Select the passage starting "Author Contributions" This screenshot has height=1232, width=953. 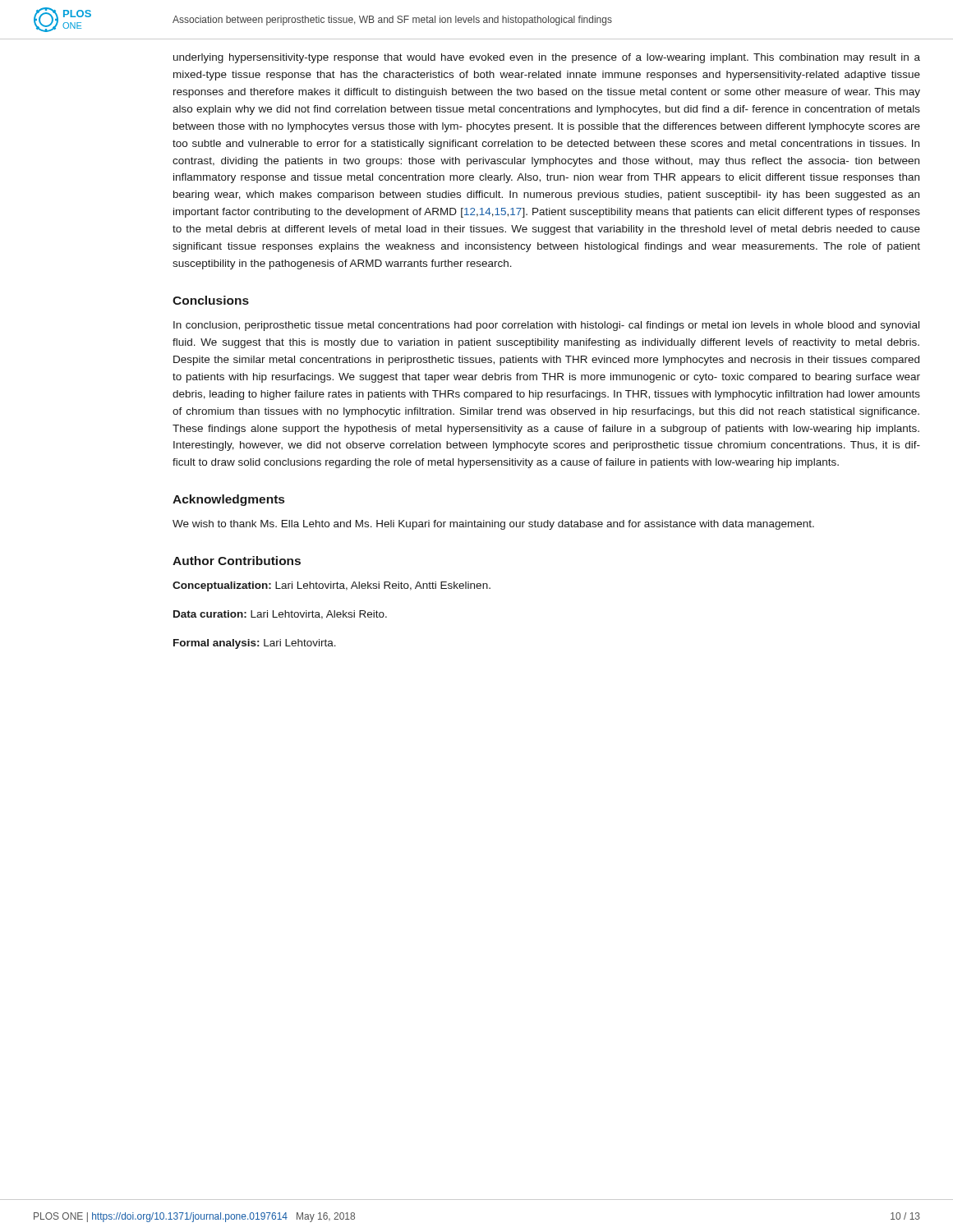237,561
